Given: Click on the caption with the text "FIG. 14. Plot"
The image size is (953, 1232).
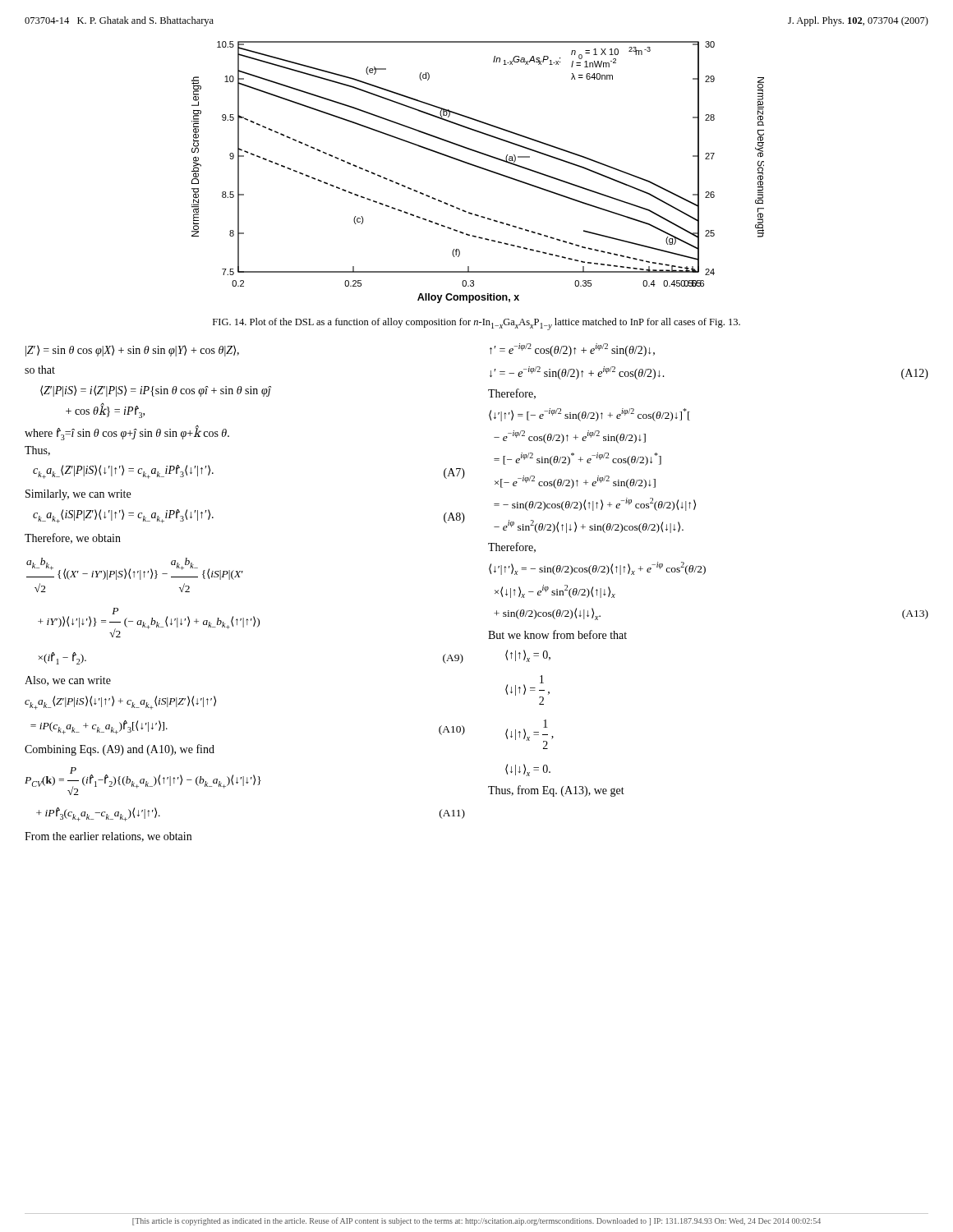Looking at the screenshot, I should pyautogui.click(x=476, y=323).
